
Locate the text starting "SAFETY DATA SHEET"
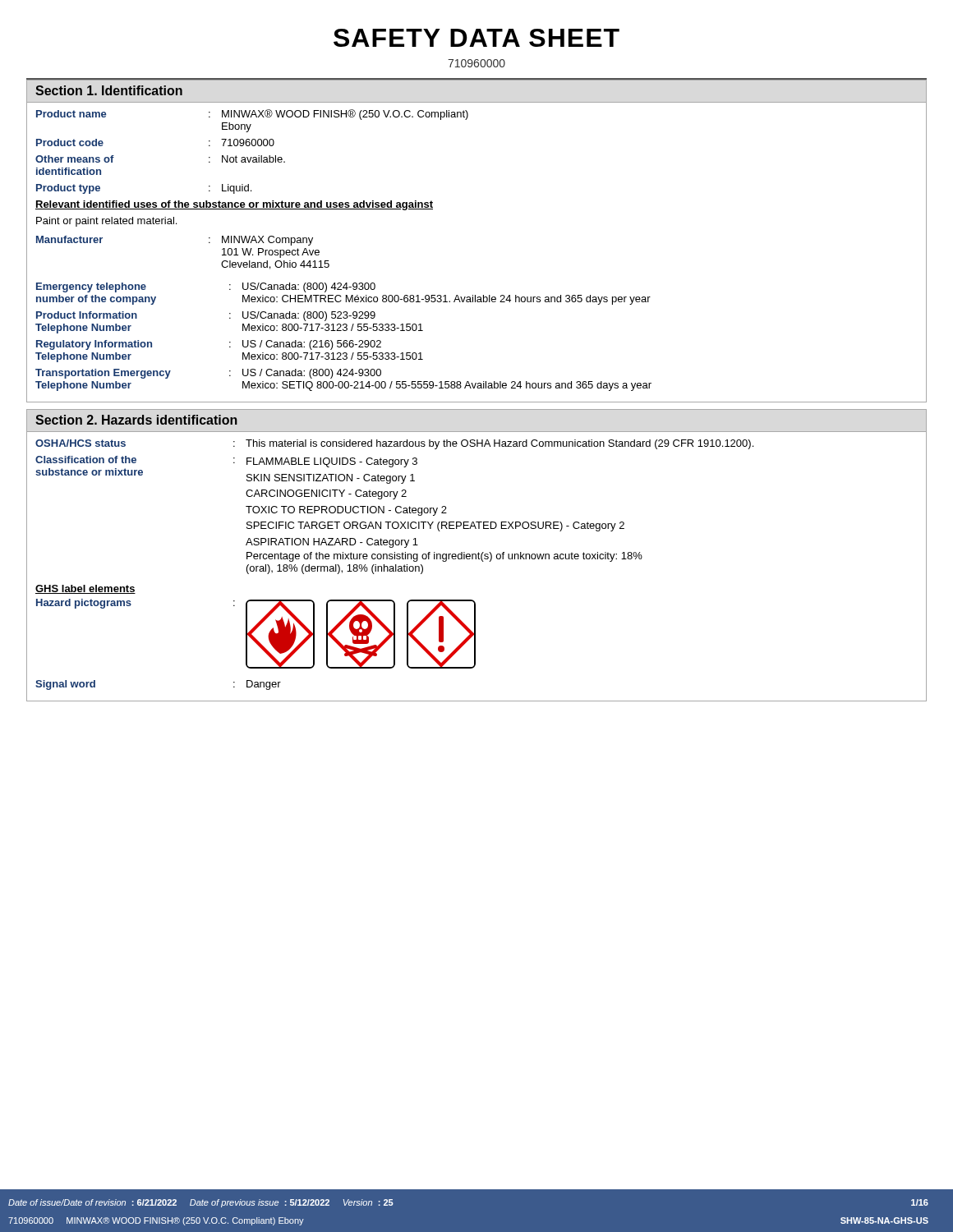(x=476, y=38)
